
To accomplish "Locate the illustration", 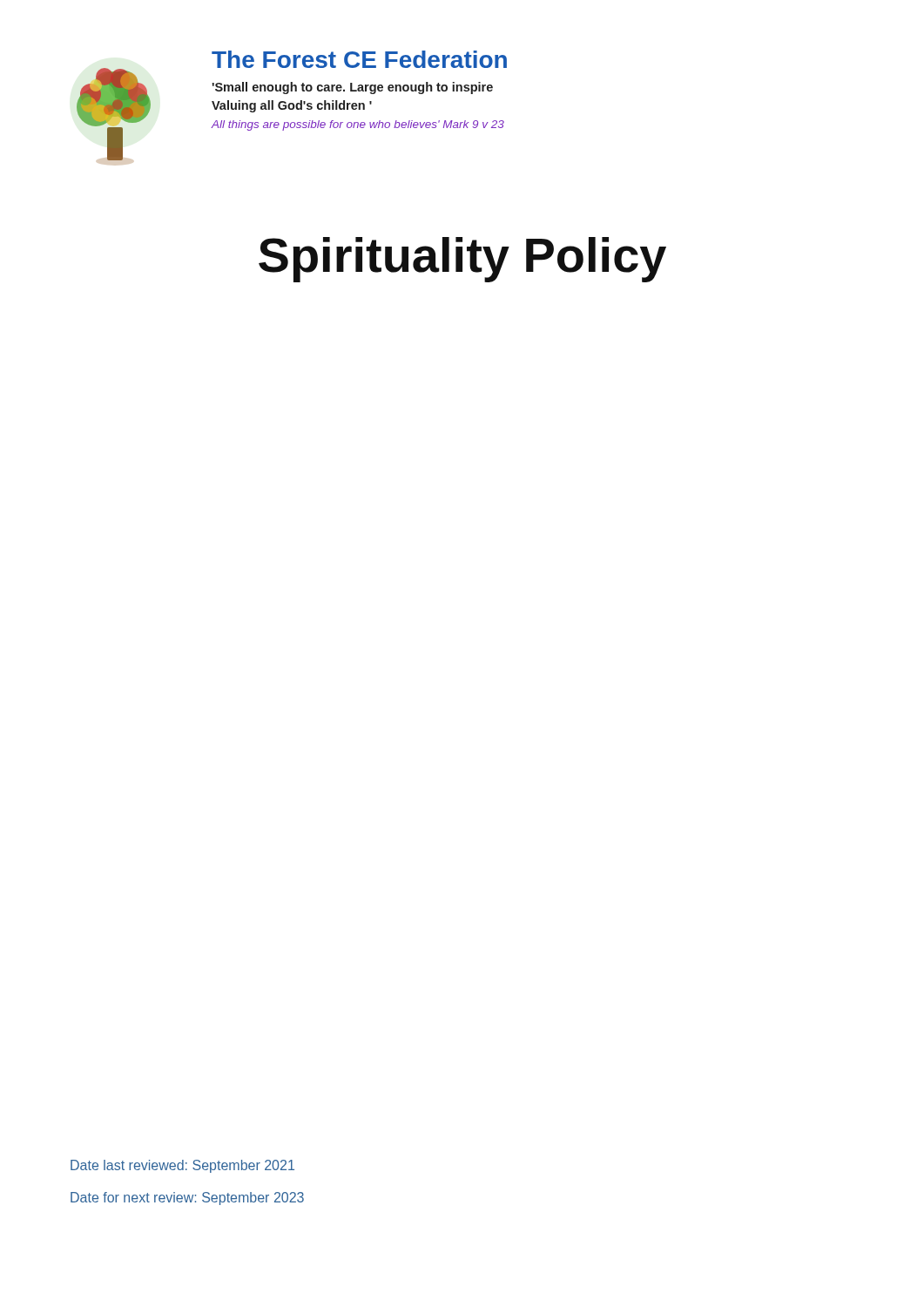I will [x=120, y=107].
